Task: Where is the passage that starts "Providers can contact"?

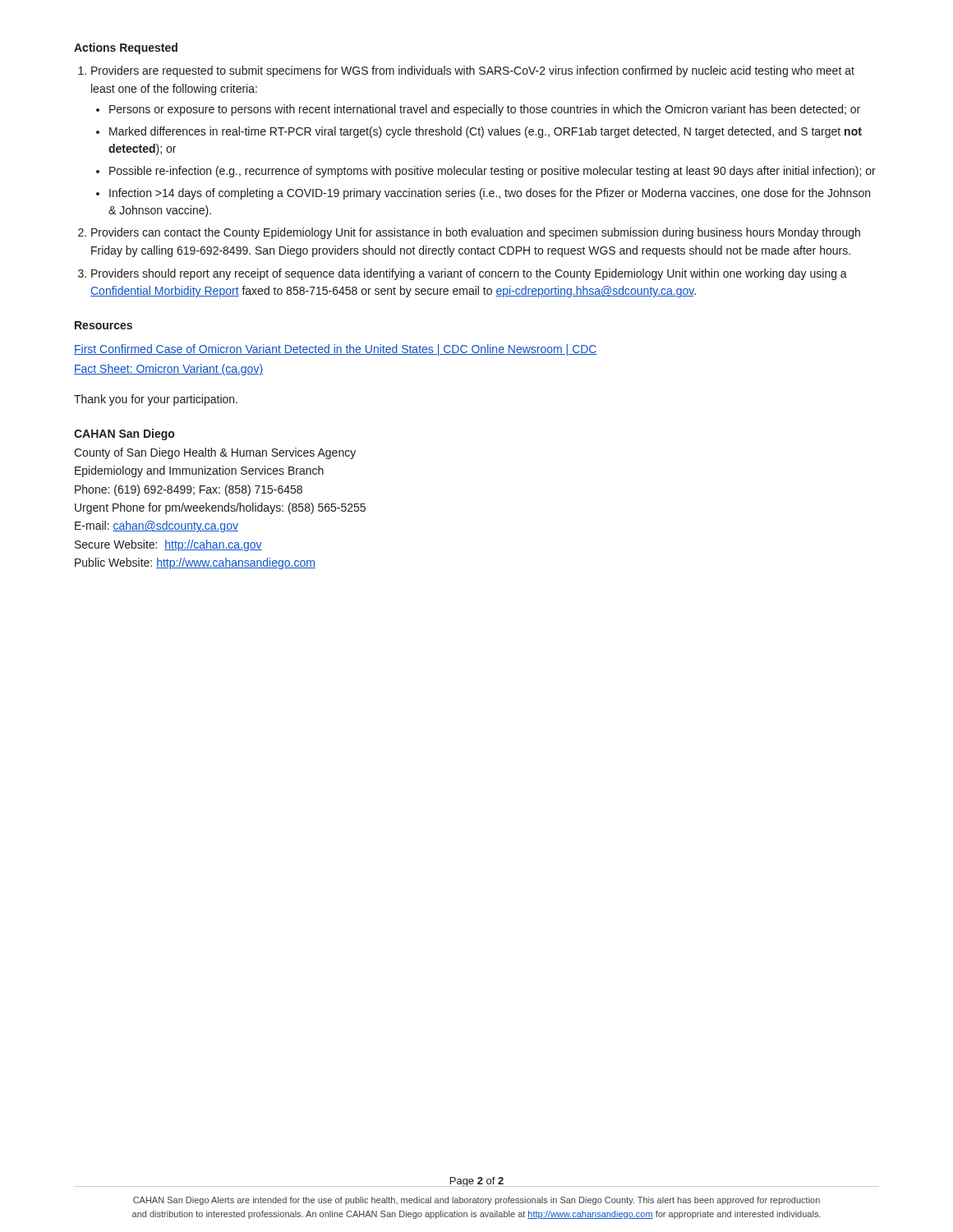Action: pos(485,242)
